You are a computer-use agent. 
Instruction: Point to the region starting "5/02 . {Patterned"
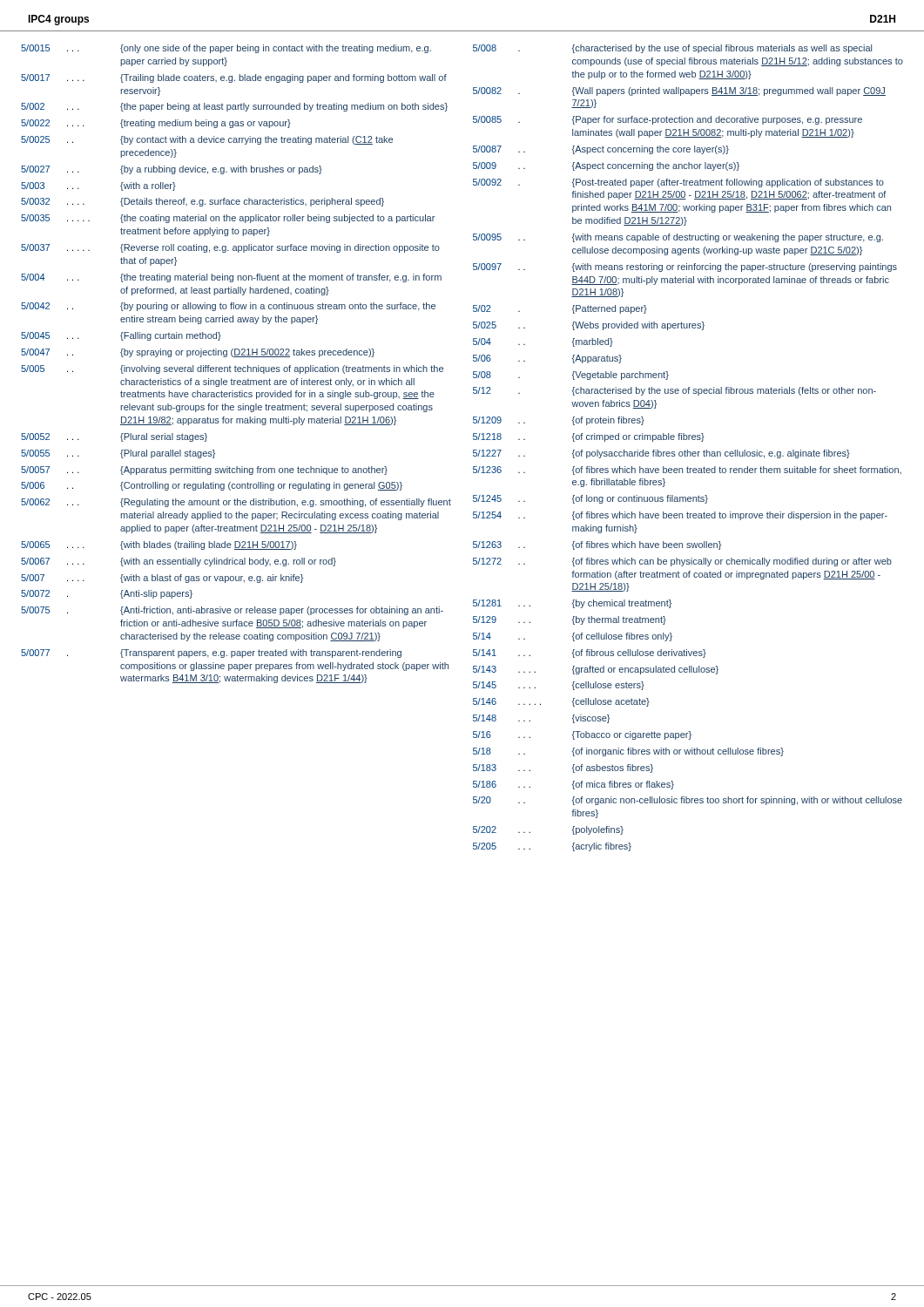[x=482, y=310]
